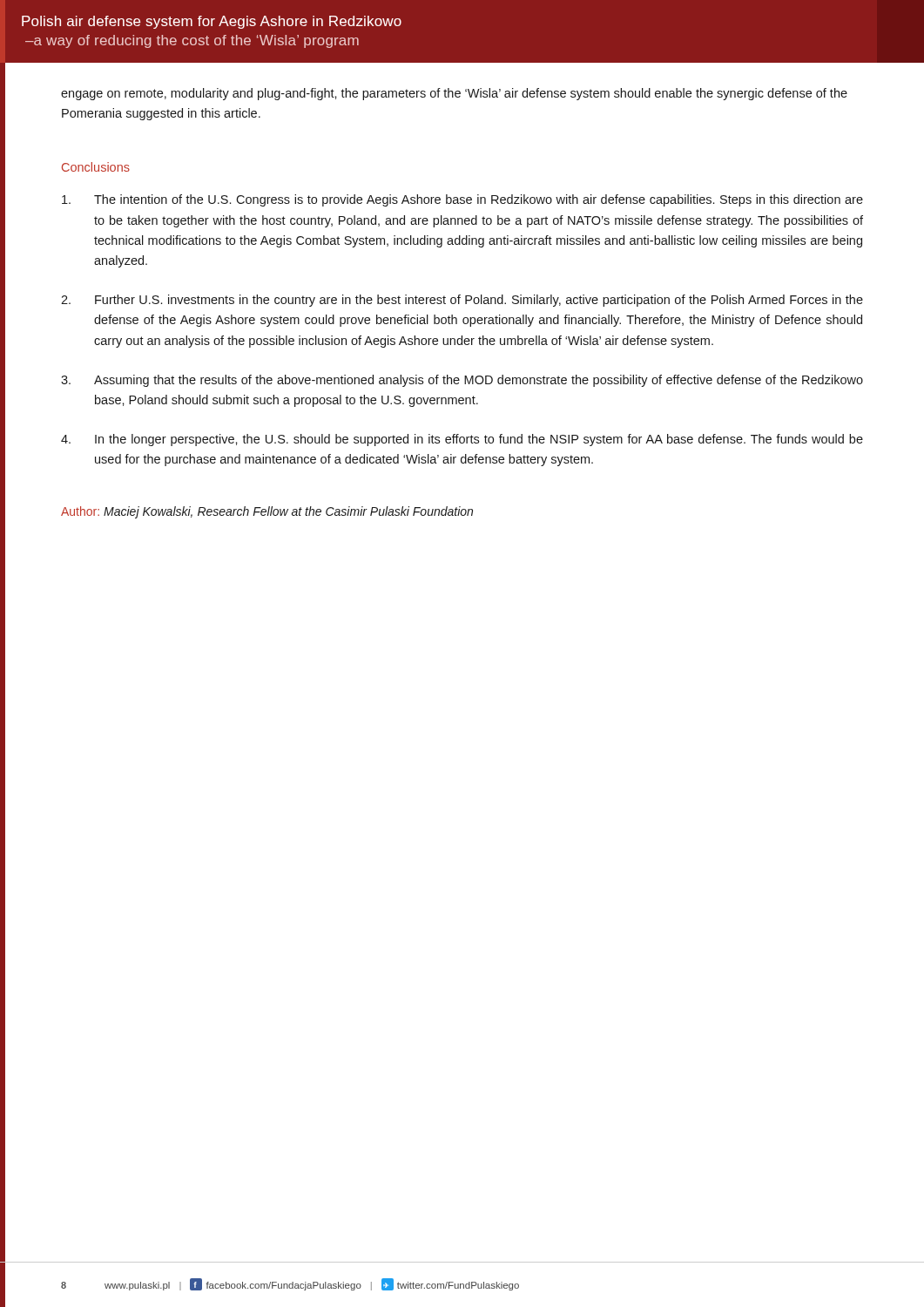Select the text starting "3. Assuming that"

click(x=462, y=390)
